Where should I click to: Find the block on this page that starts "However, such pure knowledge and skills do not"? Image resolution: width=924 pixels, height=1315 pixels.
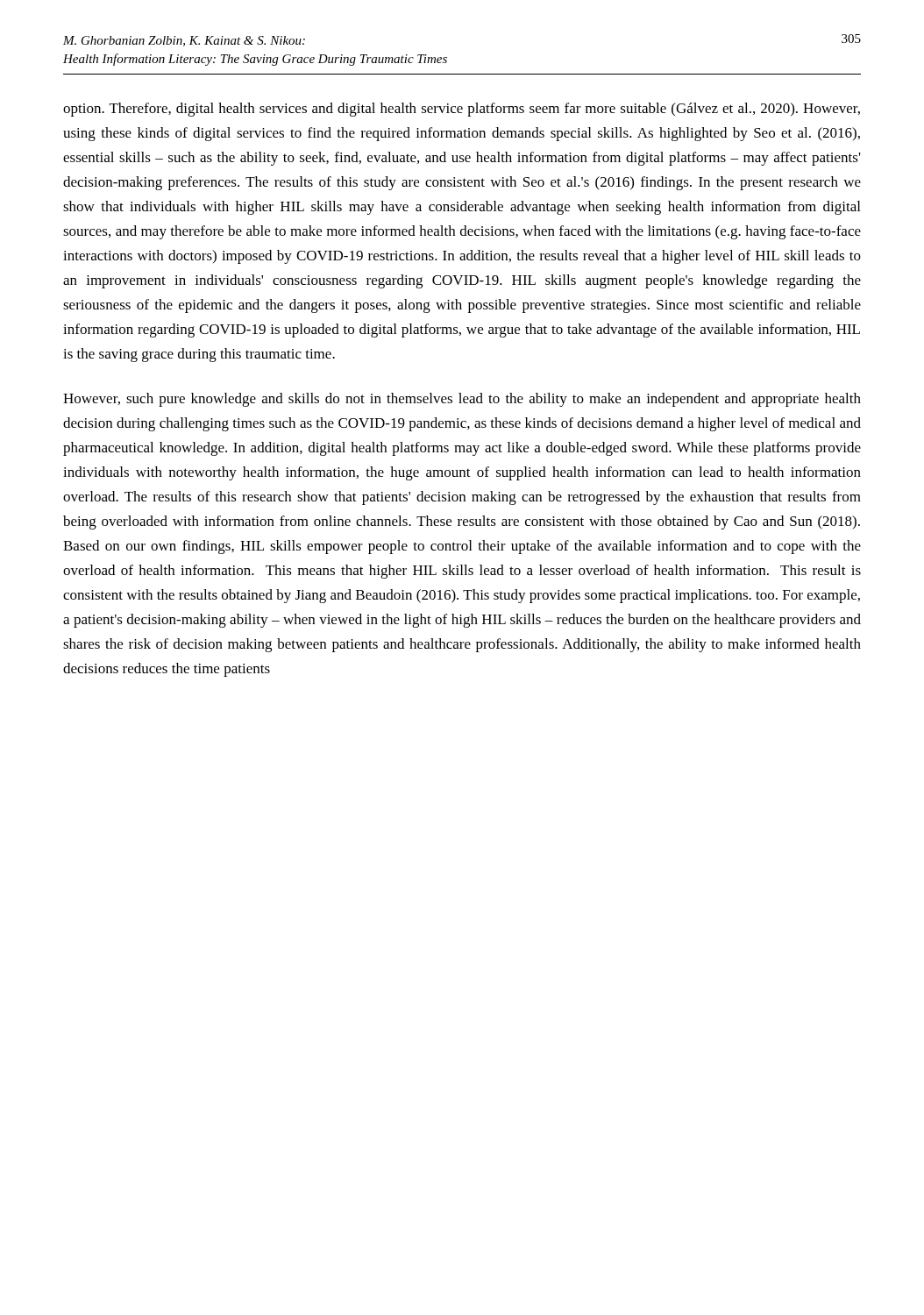[x=462, y=533]
